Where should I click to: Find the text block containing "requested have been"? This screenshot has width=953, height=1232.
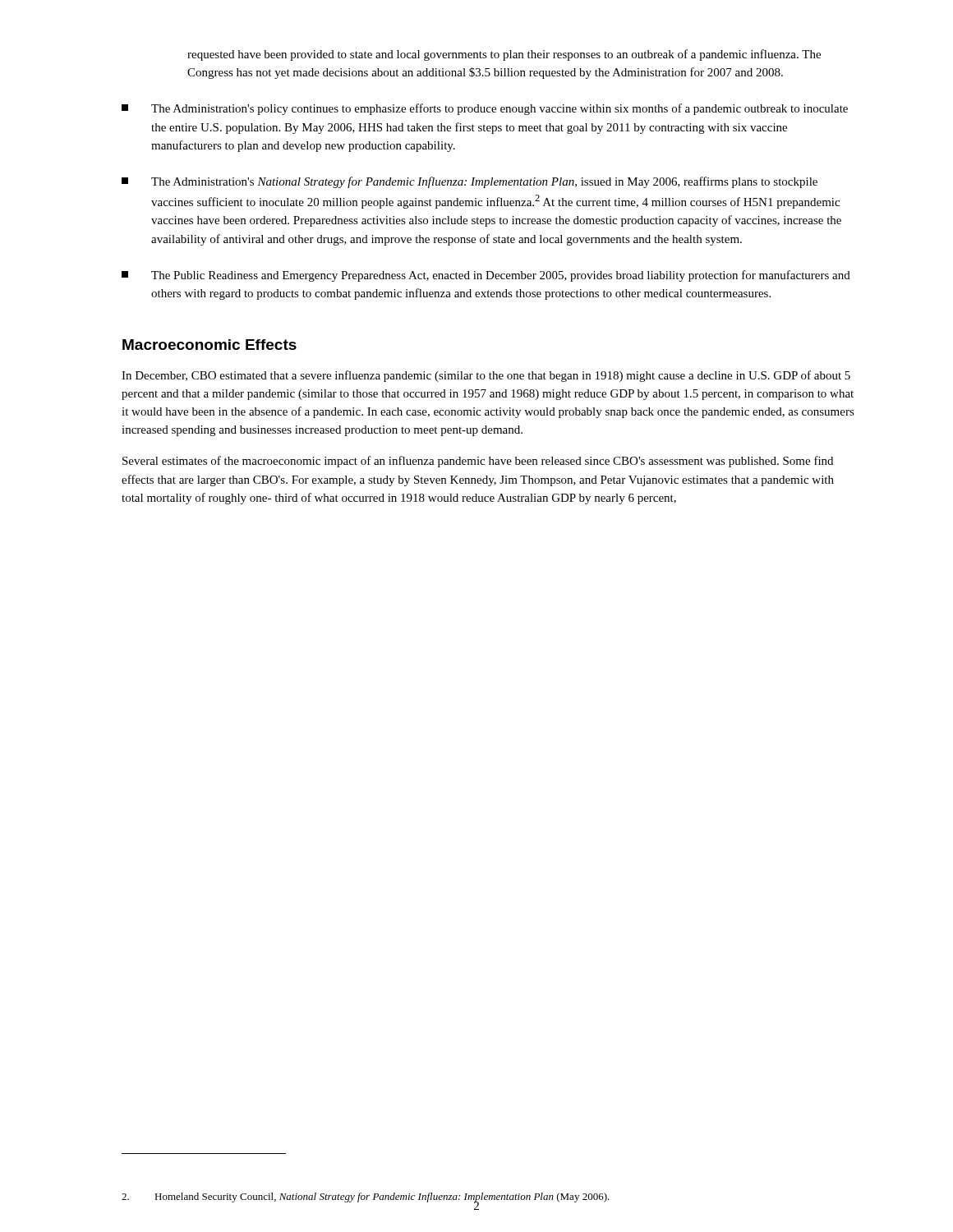[504, 63]
